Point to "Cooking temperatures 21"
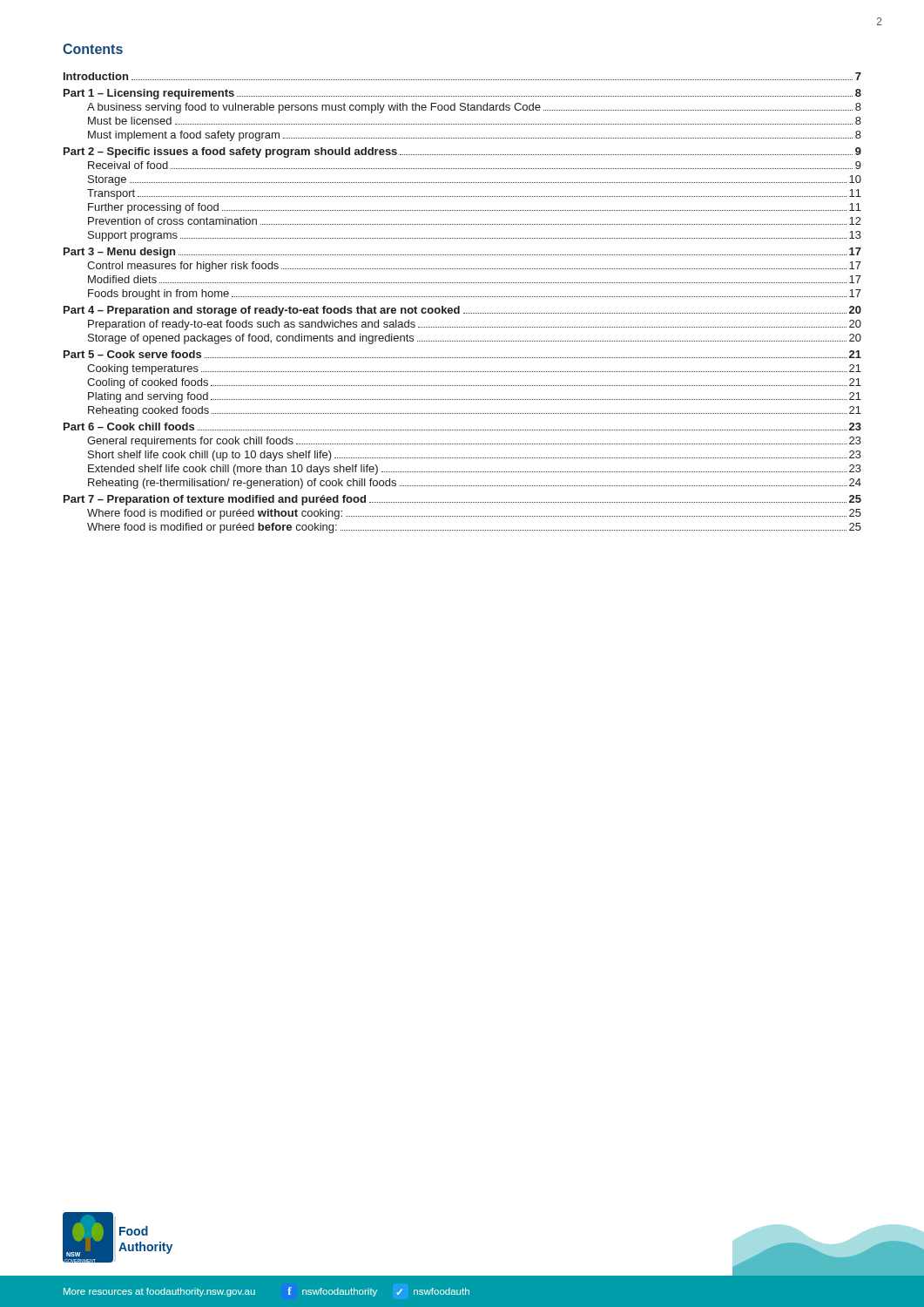This screenshot has height=1307, width=924. click(x=462, y=368)
